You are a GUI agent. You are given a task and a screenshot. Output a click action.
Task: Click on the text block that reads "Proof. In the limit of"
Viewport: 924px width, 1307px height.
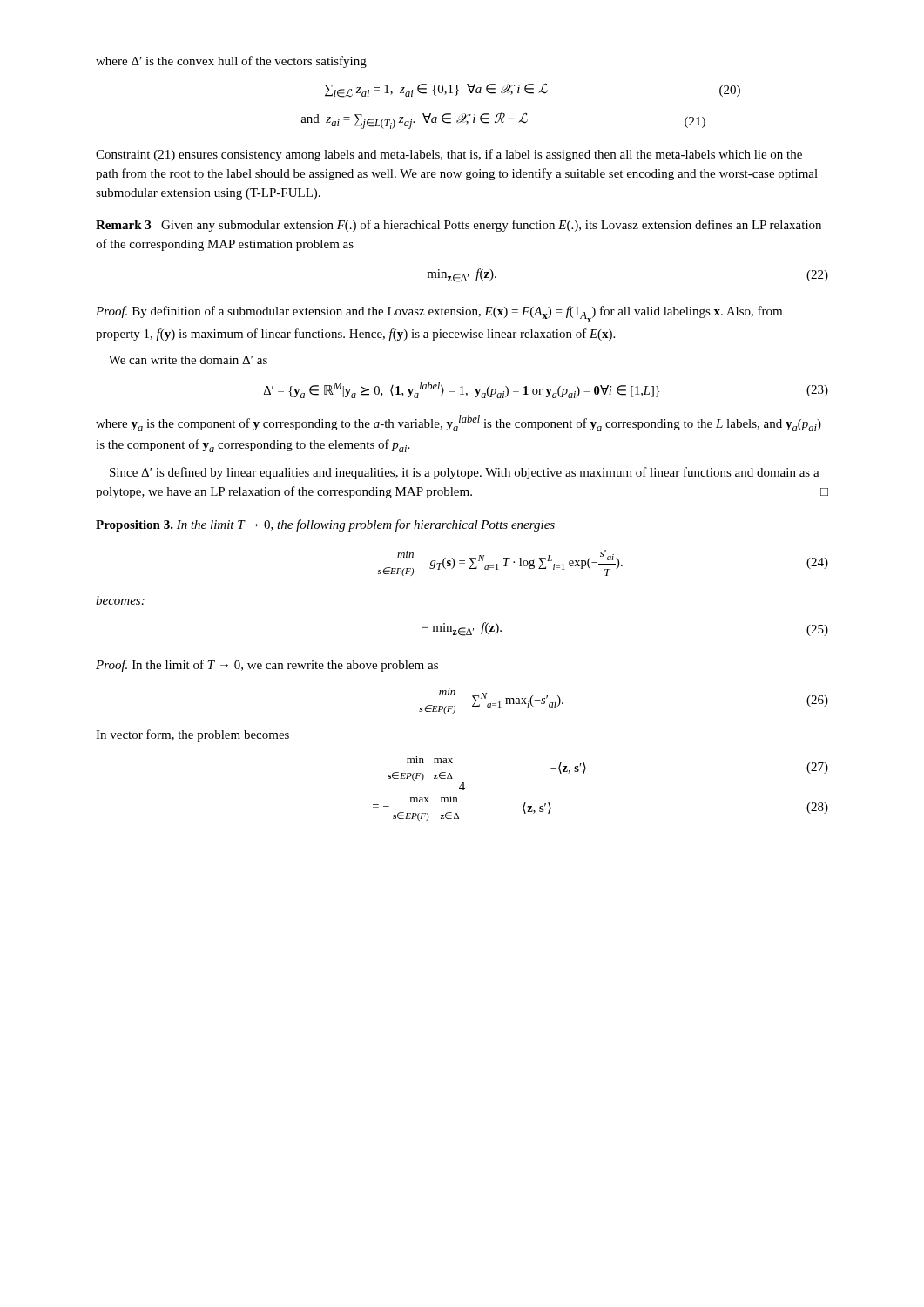pos(267,665)
